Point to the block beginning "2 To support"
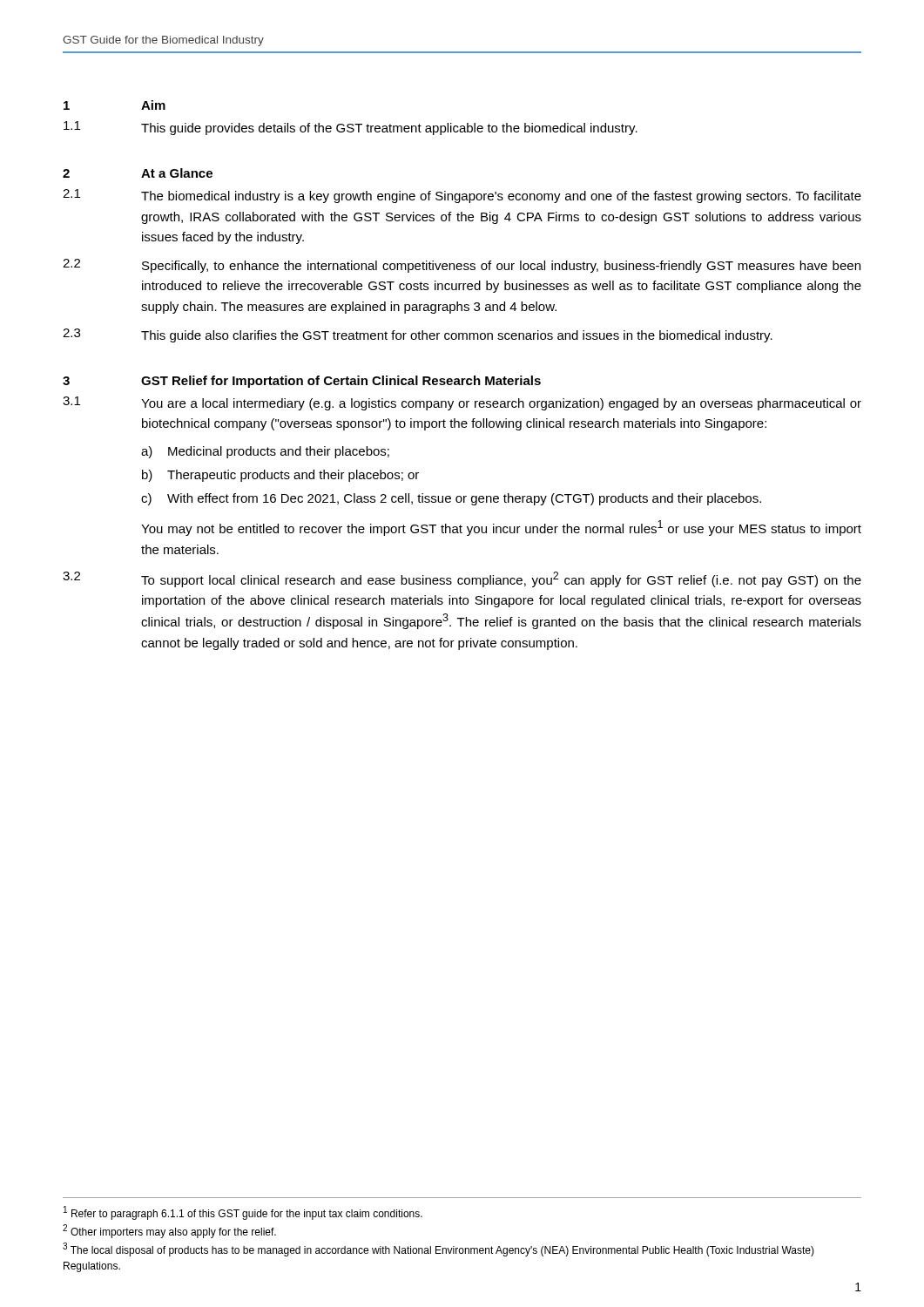Screen dimensions: 1307x924 point(462,610)
